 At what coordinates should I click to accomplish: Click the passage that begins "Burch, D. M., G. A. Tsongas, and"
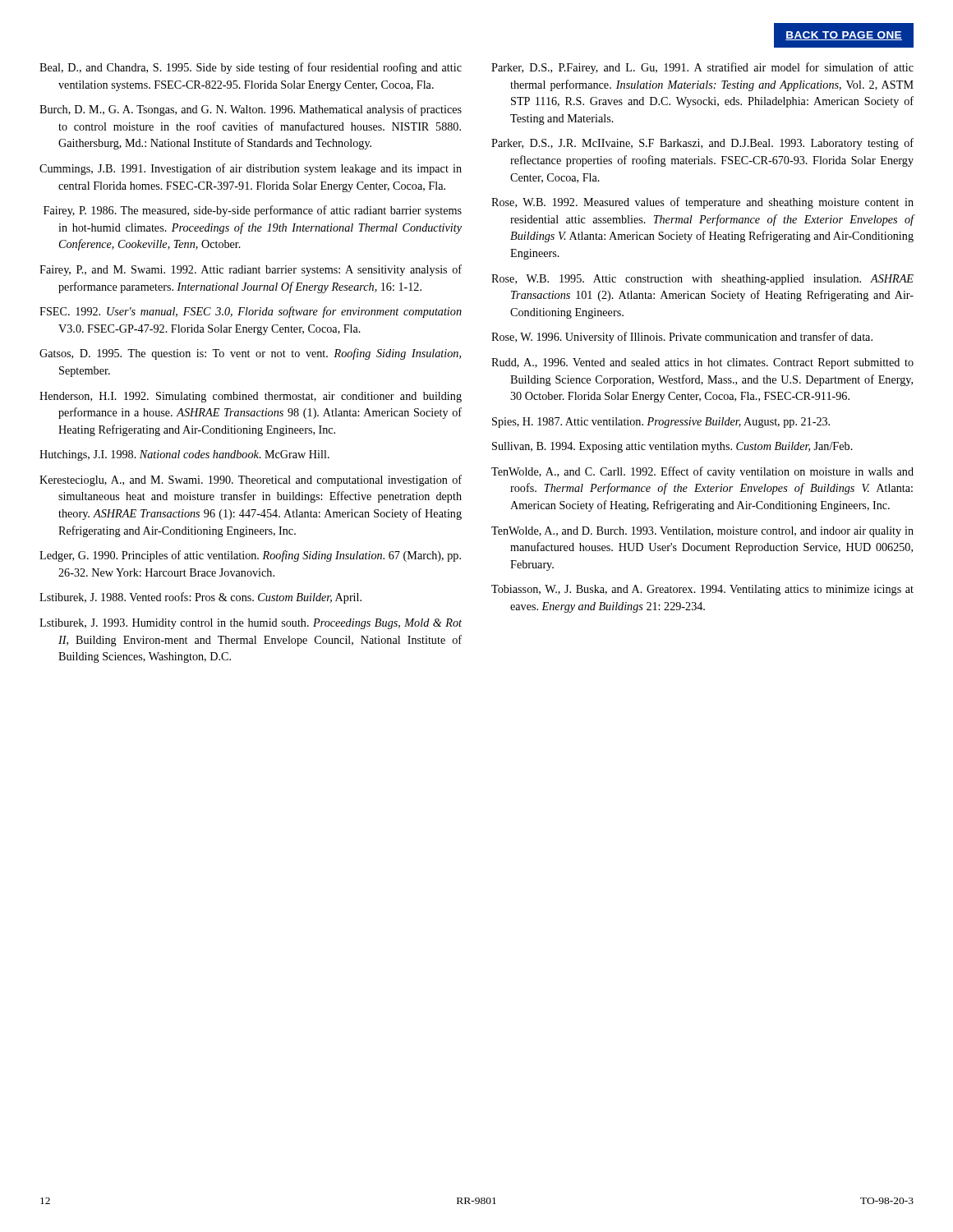[251, 126]
